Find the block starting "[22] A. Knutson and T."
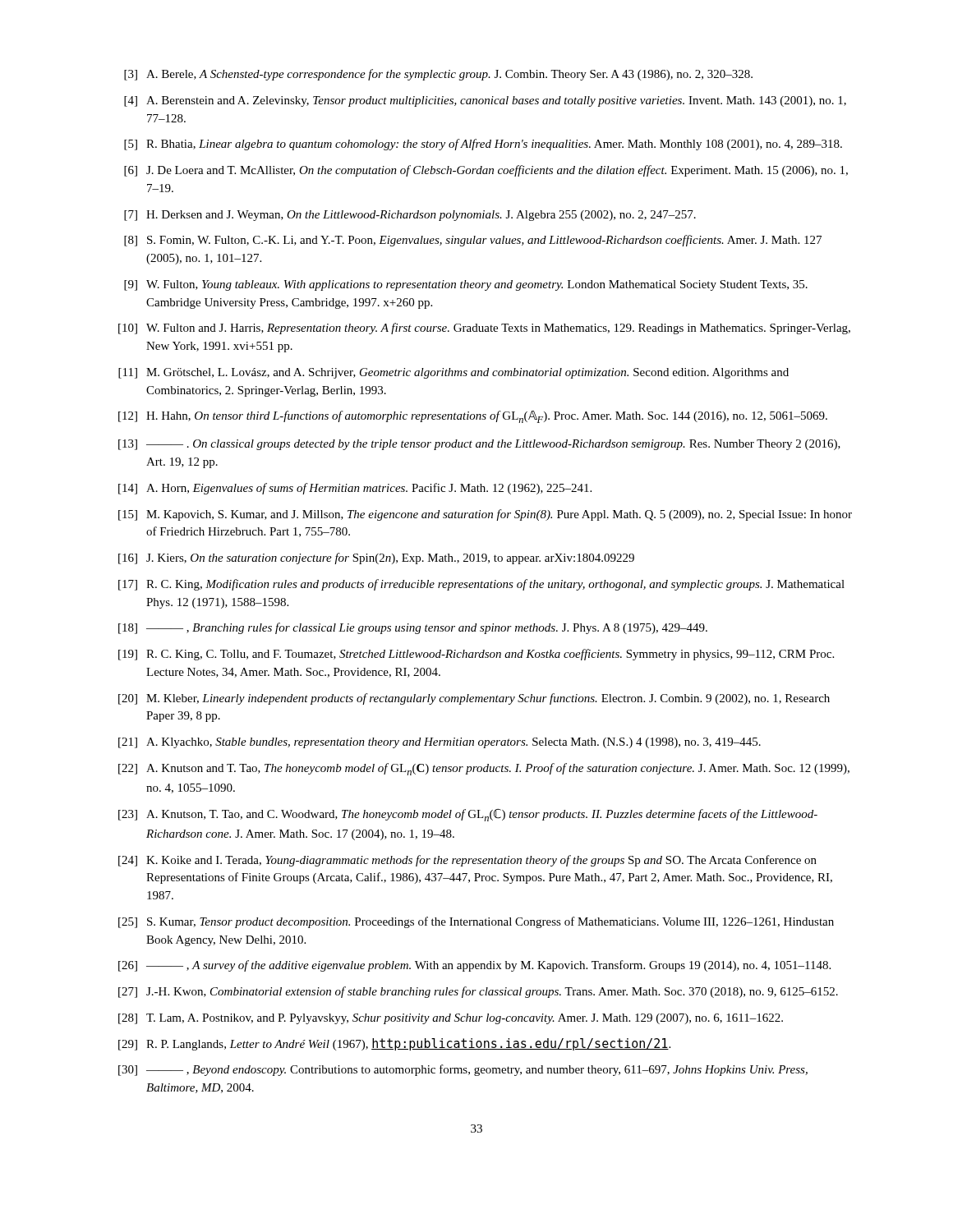This screenshot has width=953, height=1232. 476,779
